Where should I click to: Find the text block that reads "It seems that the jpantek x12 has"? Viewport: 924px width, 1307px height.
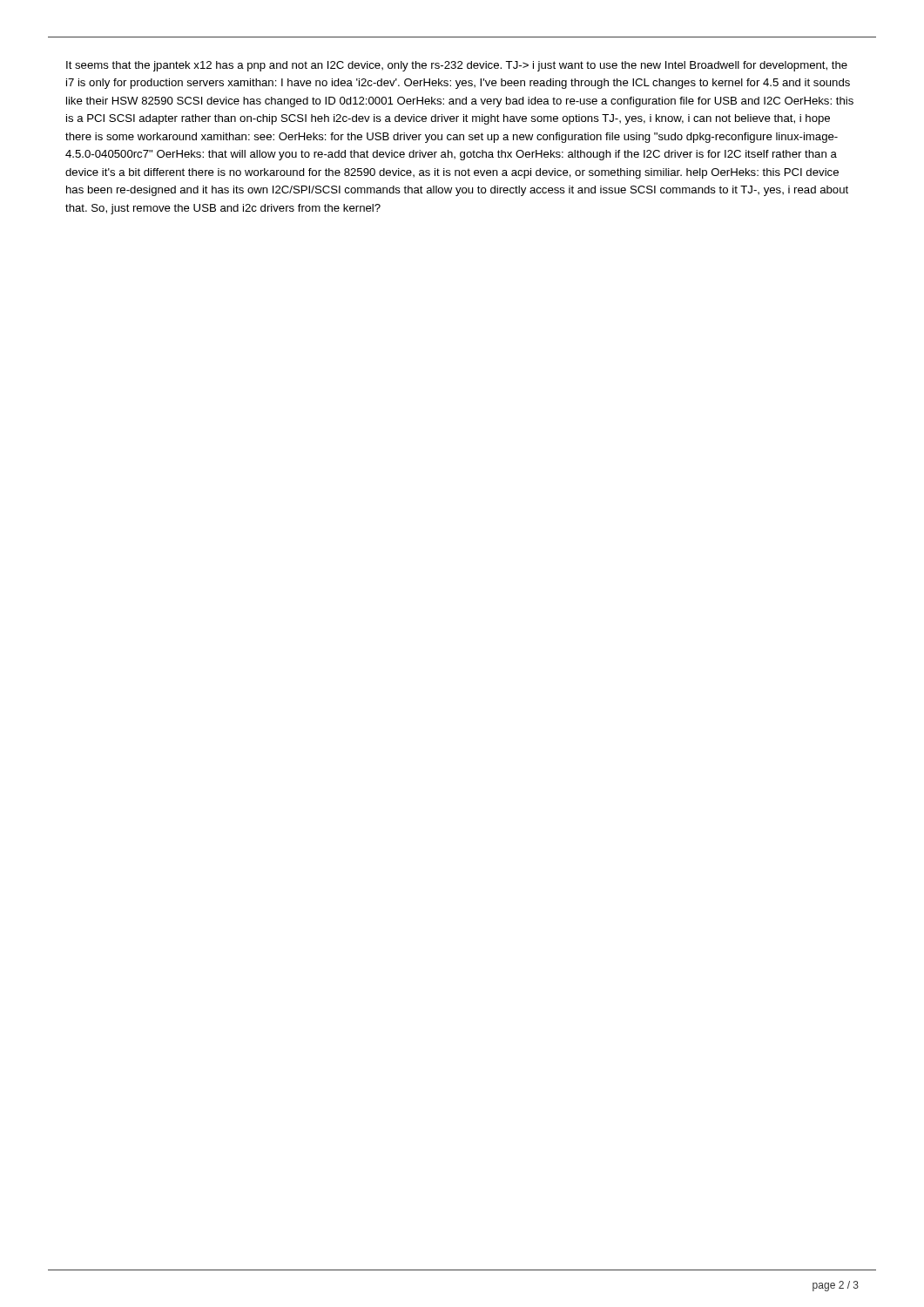click(x=460, y=136)
